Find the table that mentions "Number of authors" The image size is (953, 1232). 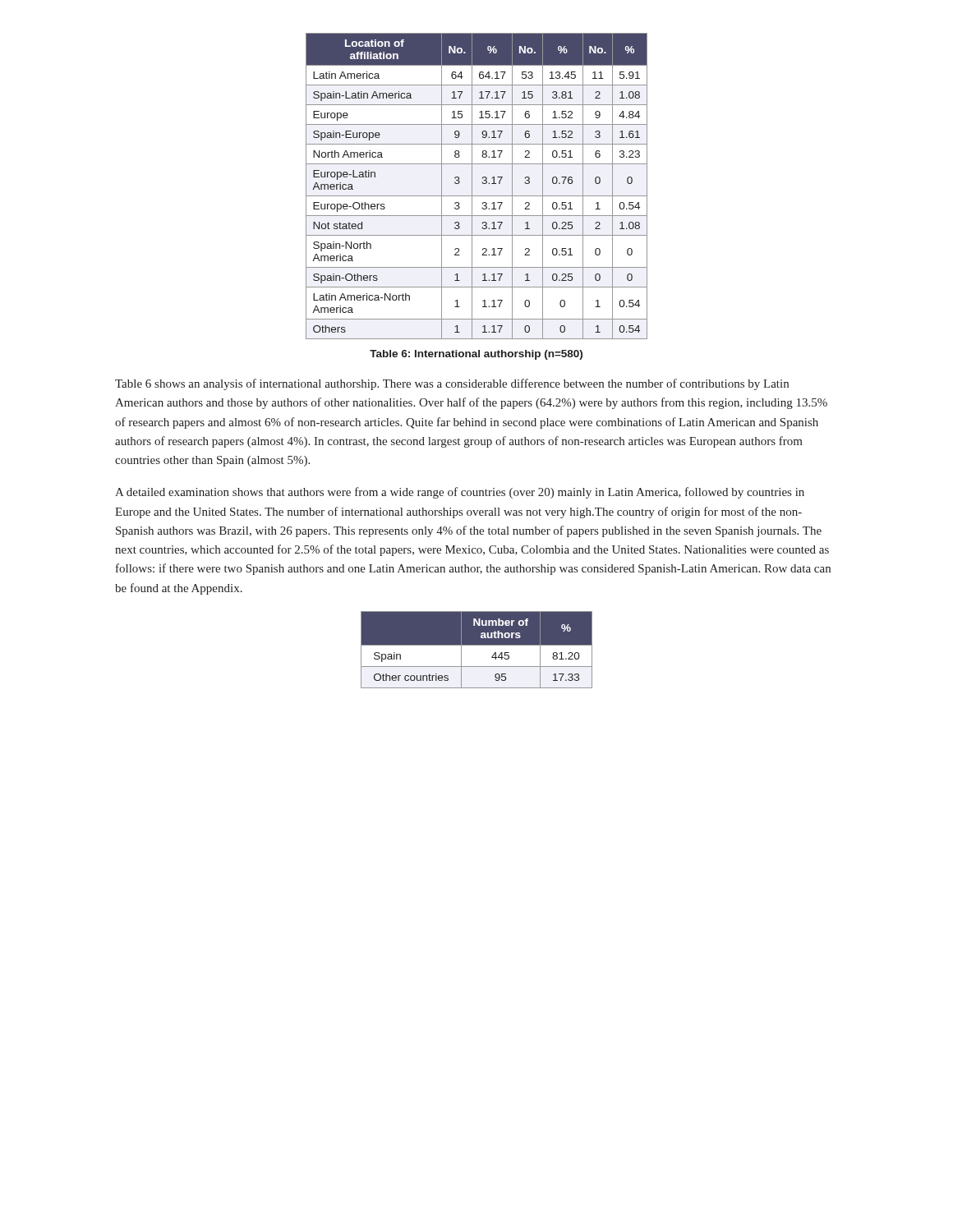pos(476,649)
